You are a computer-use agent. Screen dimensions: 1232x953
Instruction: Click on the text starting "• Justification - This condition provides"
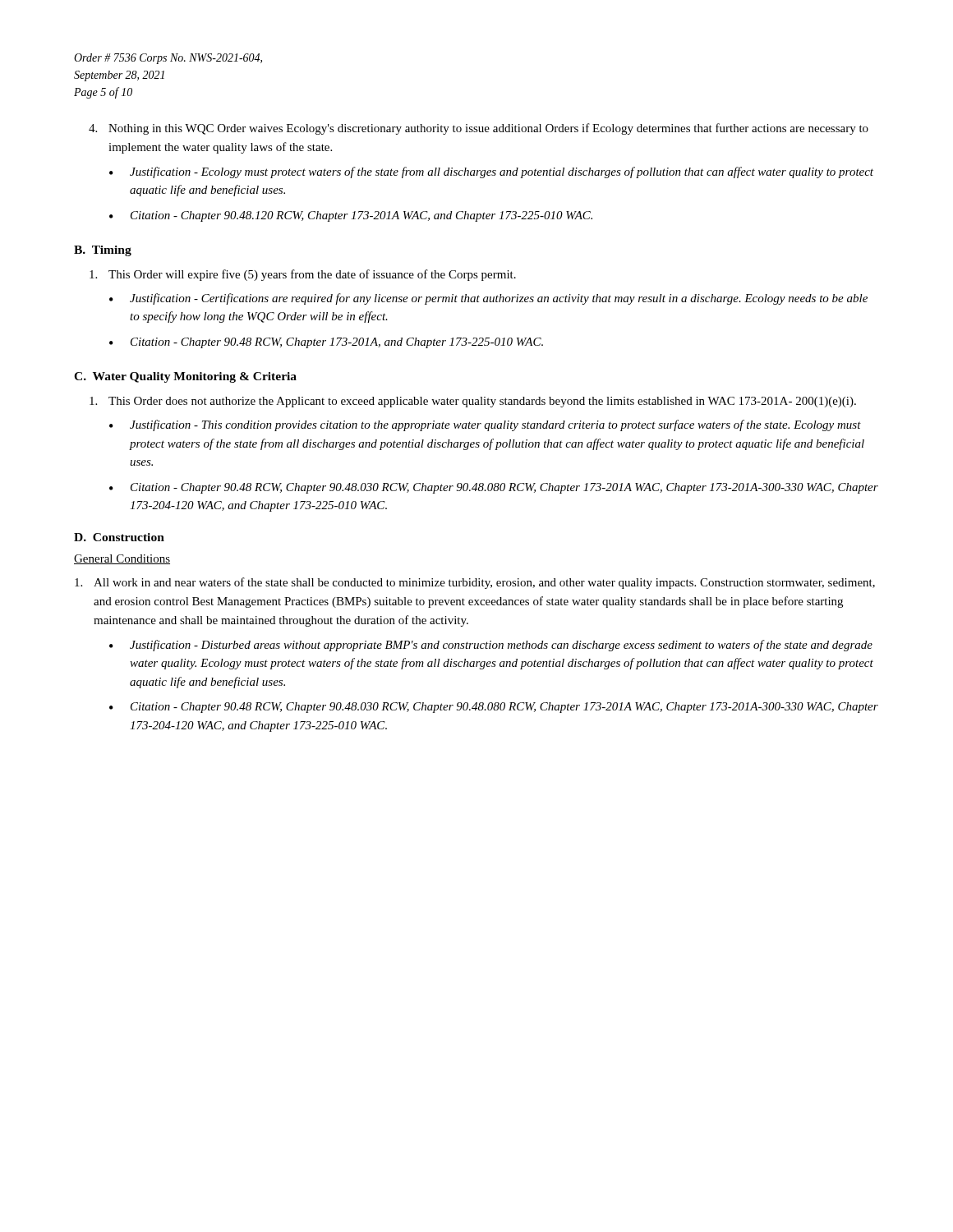click(494, 444)
